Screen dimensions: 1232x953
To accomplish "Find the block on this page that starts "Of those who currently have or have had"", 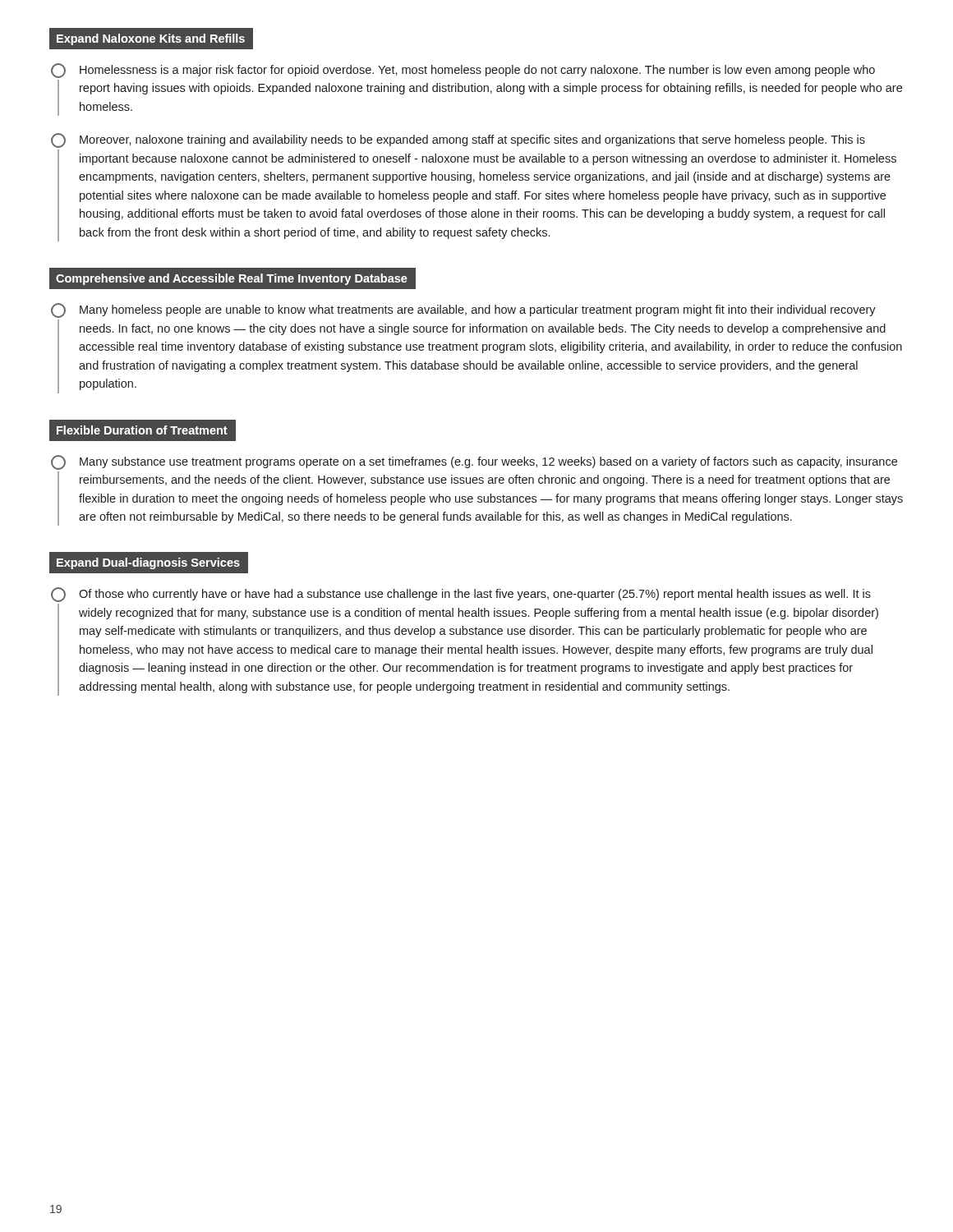I will (x=476, y=641).
